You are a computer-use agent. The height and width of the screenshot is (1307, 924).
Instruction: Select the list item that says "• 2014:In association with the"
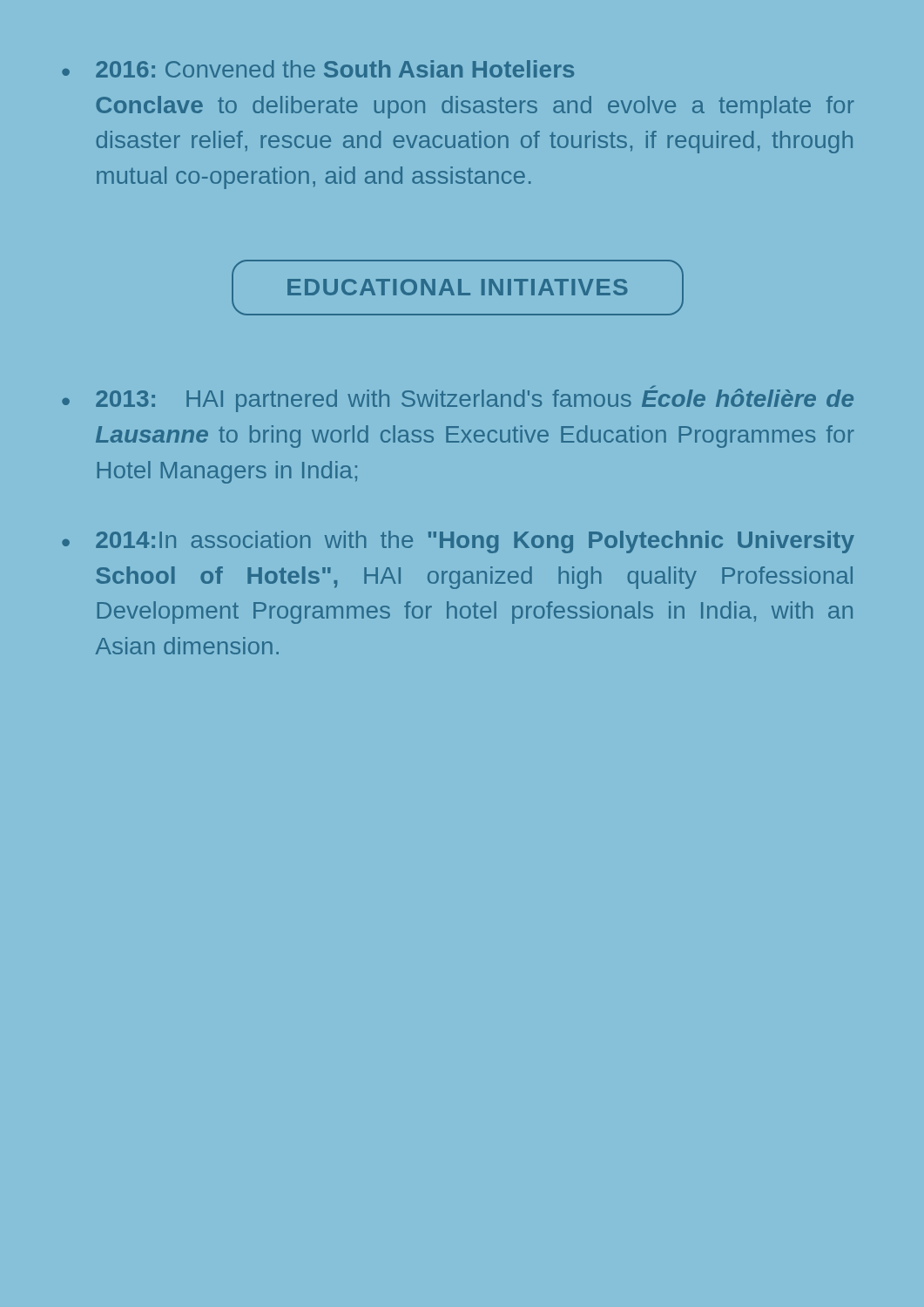[x=458, y=594]
